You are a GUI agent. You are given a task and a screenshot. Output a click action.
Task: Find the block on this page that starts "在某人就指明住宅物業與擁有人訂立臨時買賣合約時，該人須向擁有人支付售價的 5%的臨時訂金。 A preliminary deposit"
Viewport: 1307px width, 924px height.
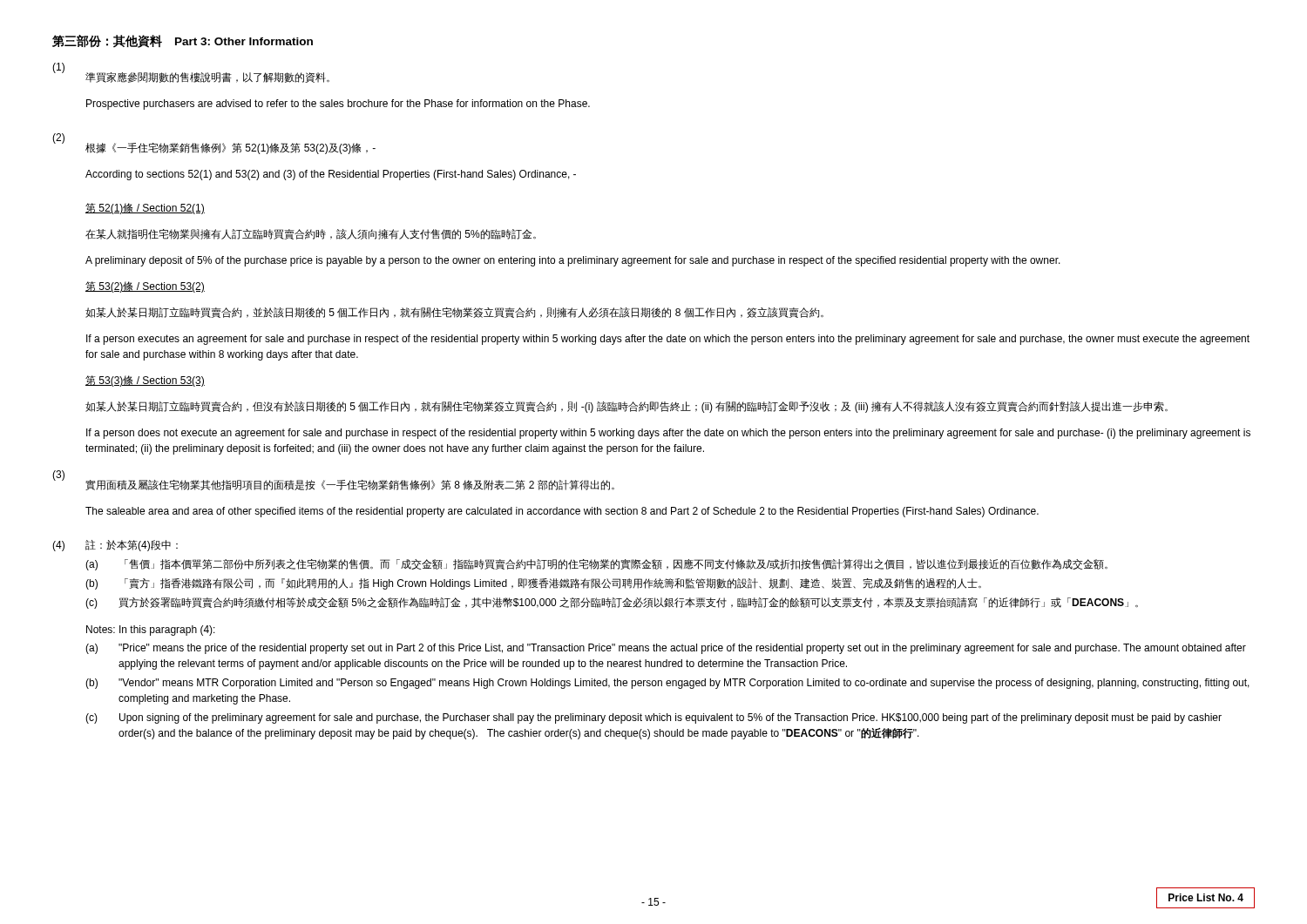tap(670, 248)
